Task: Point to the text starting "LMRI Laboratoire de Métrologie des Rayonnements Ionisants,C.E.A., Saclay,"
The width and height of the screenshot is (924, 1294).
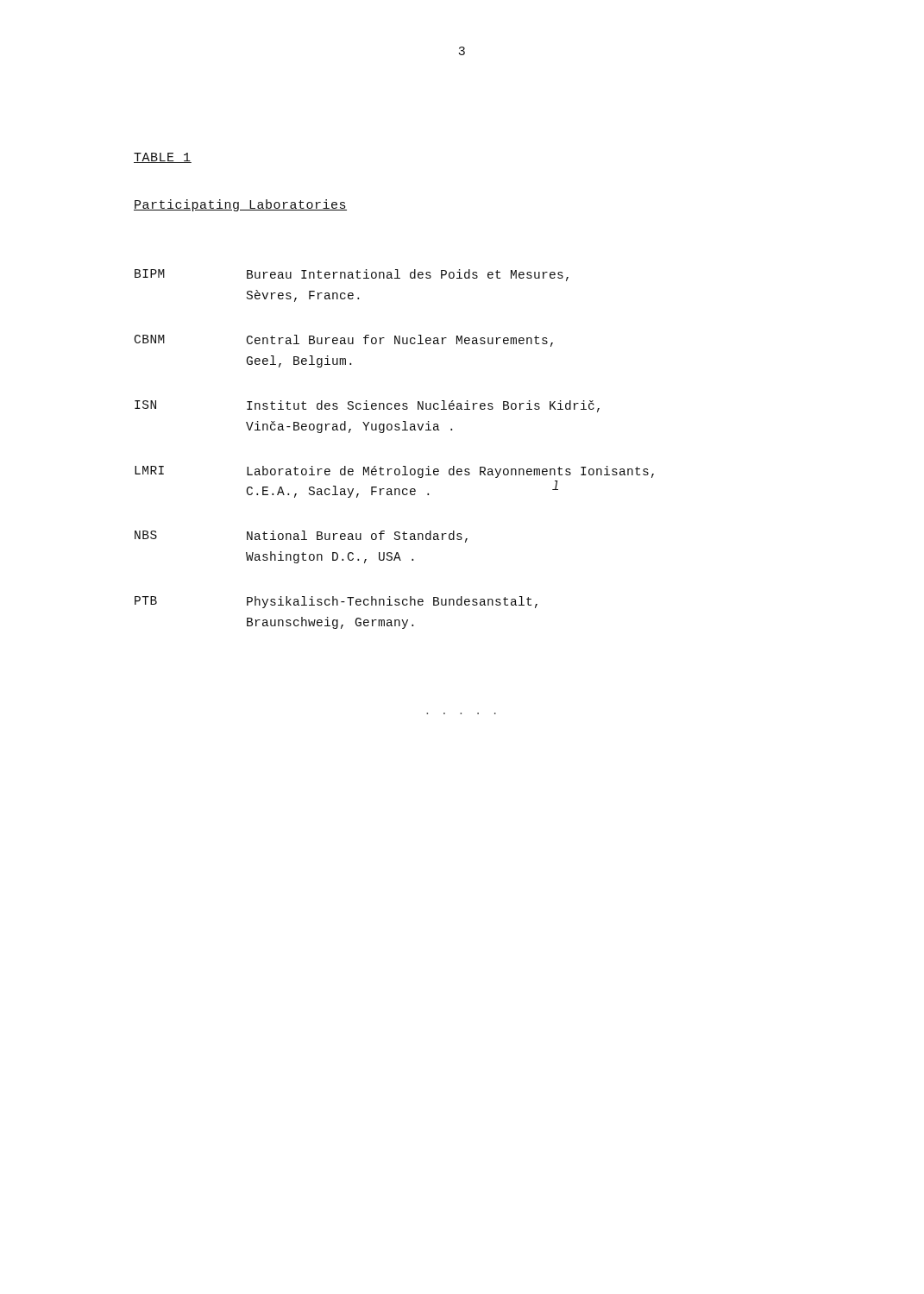Action: click(x=396, y=483)
